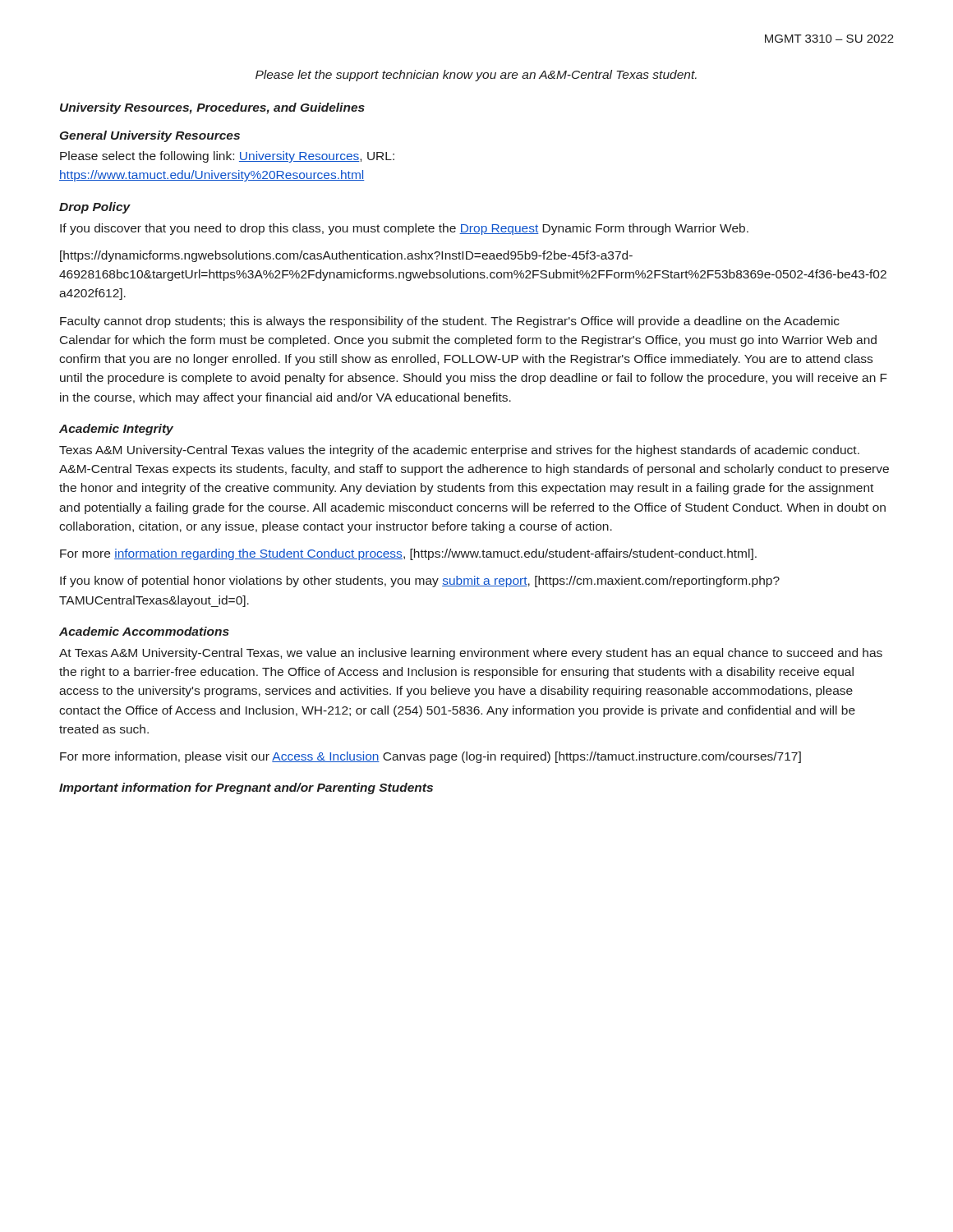This screenshot has width=953, height=1232.
Task: Find the region starting "Please let the support technician know you are"
Action: tap(476, 74)
